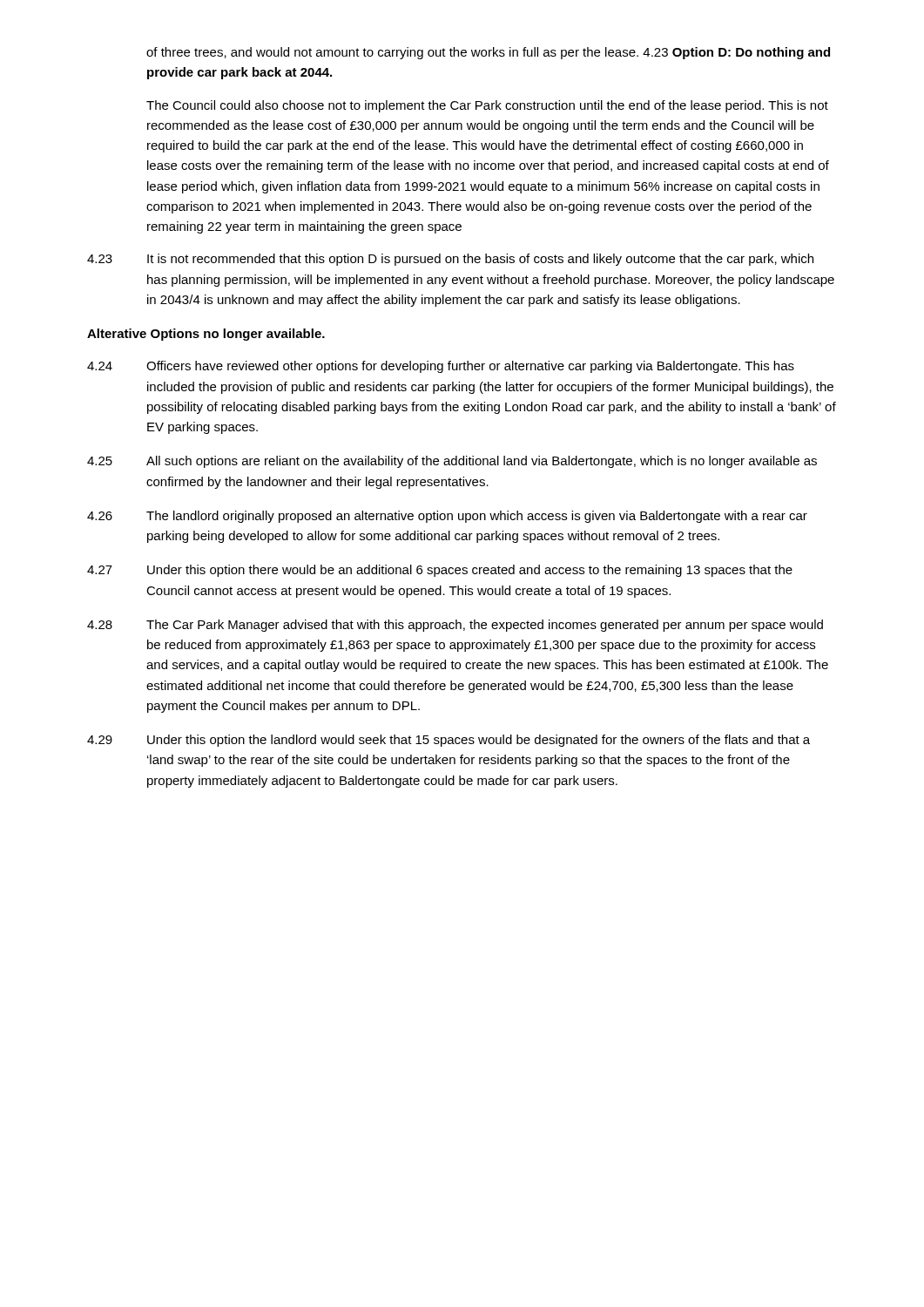Point to the passage starting "of three trees, and would not amount to"
The width and height of the screenshot is (924, 1307).
(x=489, y=62)
